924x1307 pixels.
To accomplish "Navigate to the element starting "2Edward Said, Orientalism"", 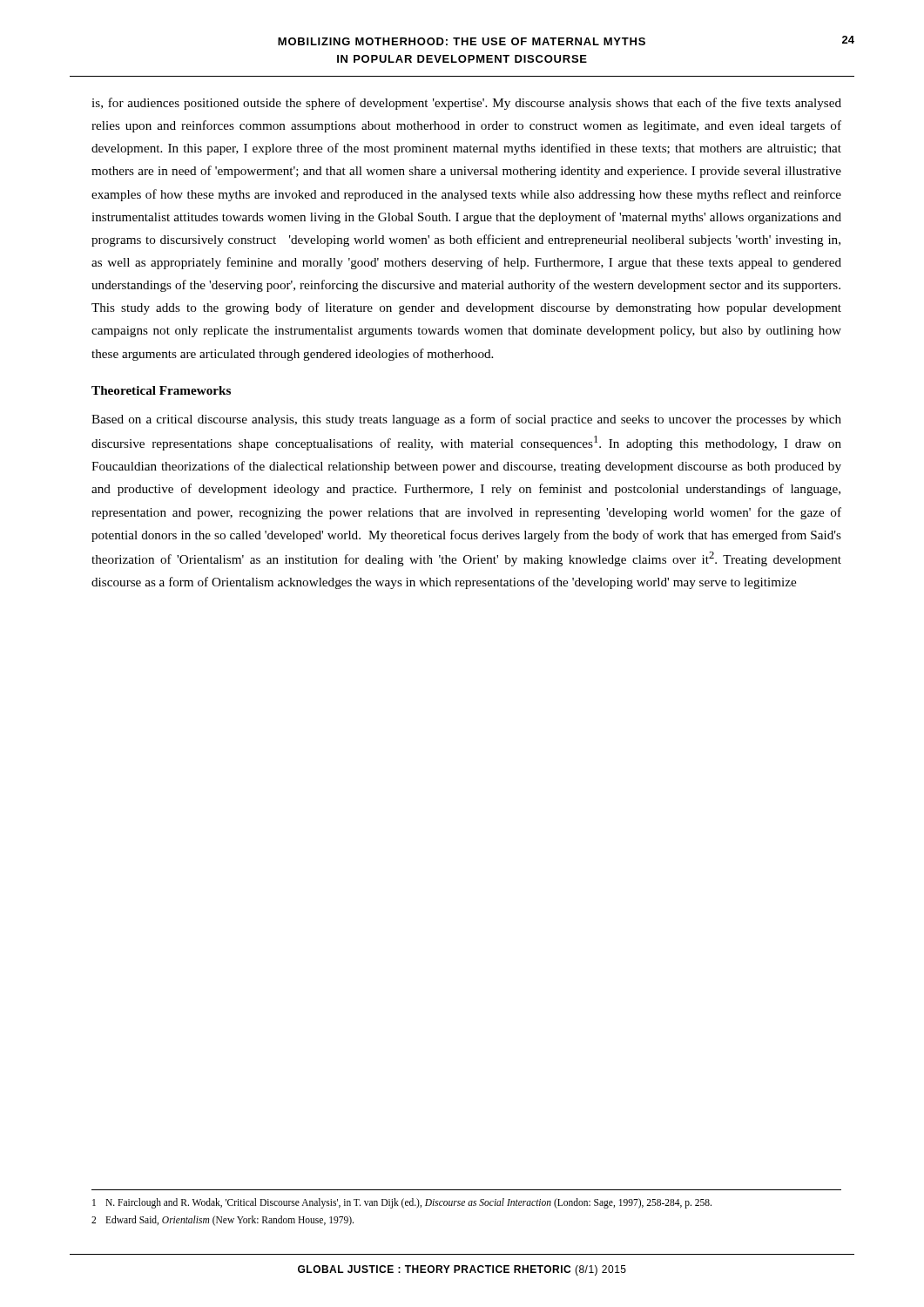I will (x=223, y=1221).
